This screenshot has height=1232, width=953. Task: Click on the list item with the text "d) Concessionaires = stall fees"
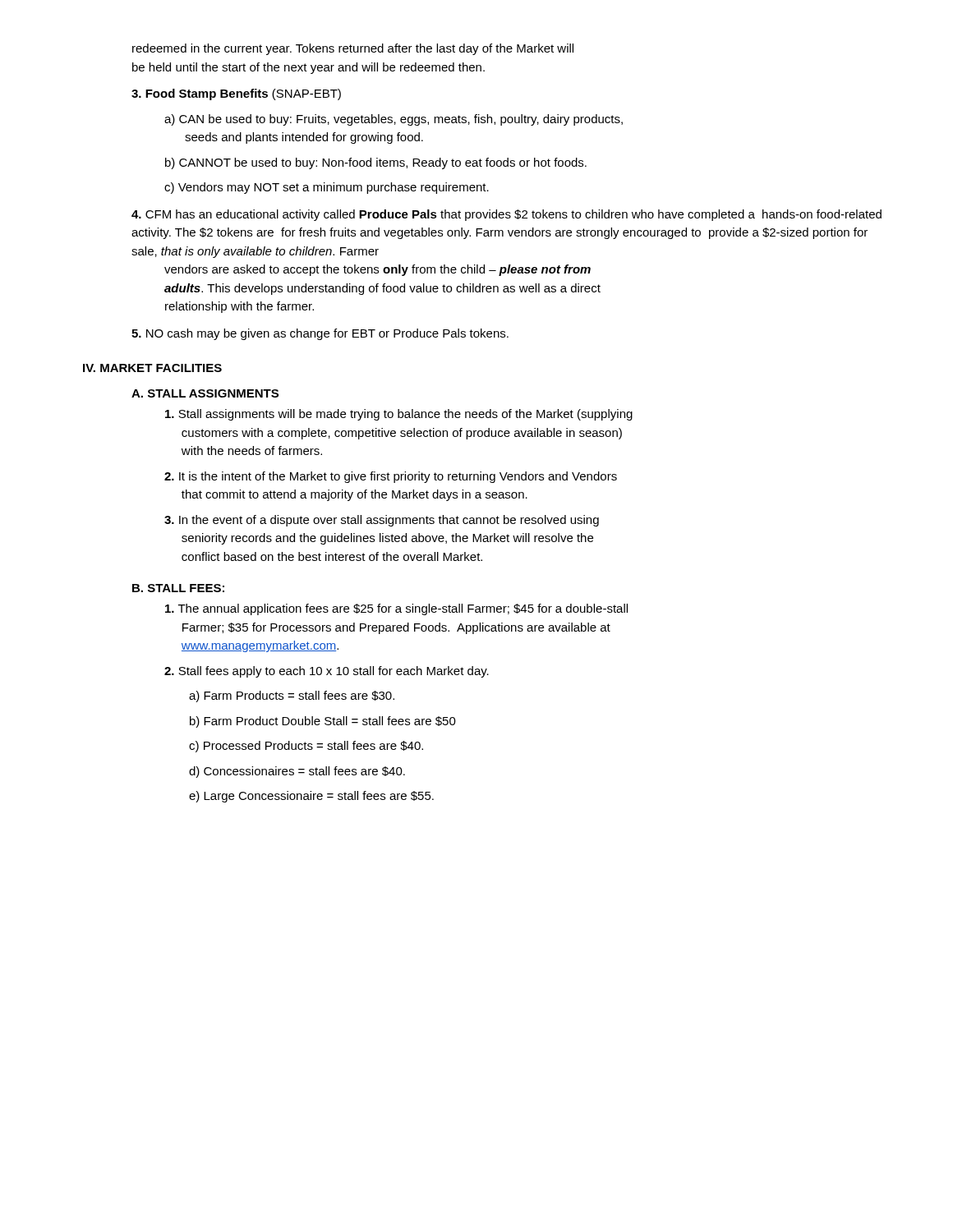(x=297, y=770)
